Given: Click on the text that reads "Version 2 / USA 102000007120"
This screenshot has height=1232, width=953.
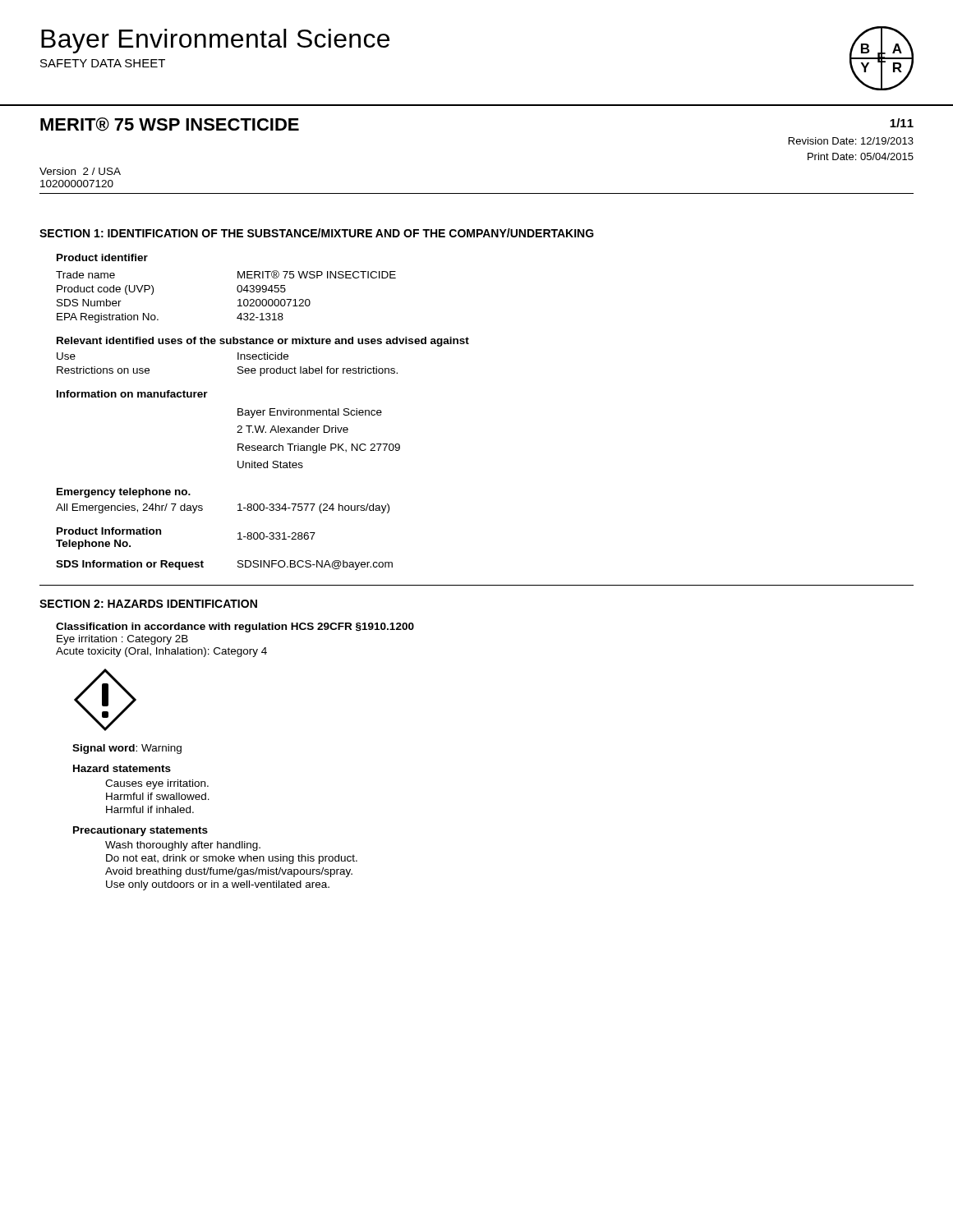Looking at the screenshot, I should (80, 177).
